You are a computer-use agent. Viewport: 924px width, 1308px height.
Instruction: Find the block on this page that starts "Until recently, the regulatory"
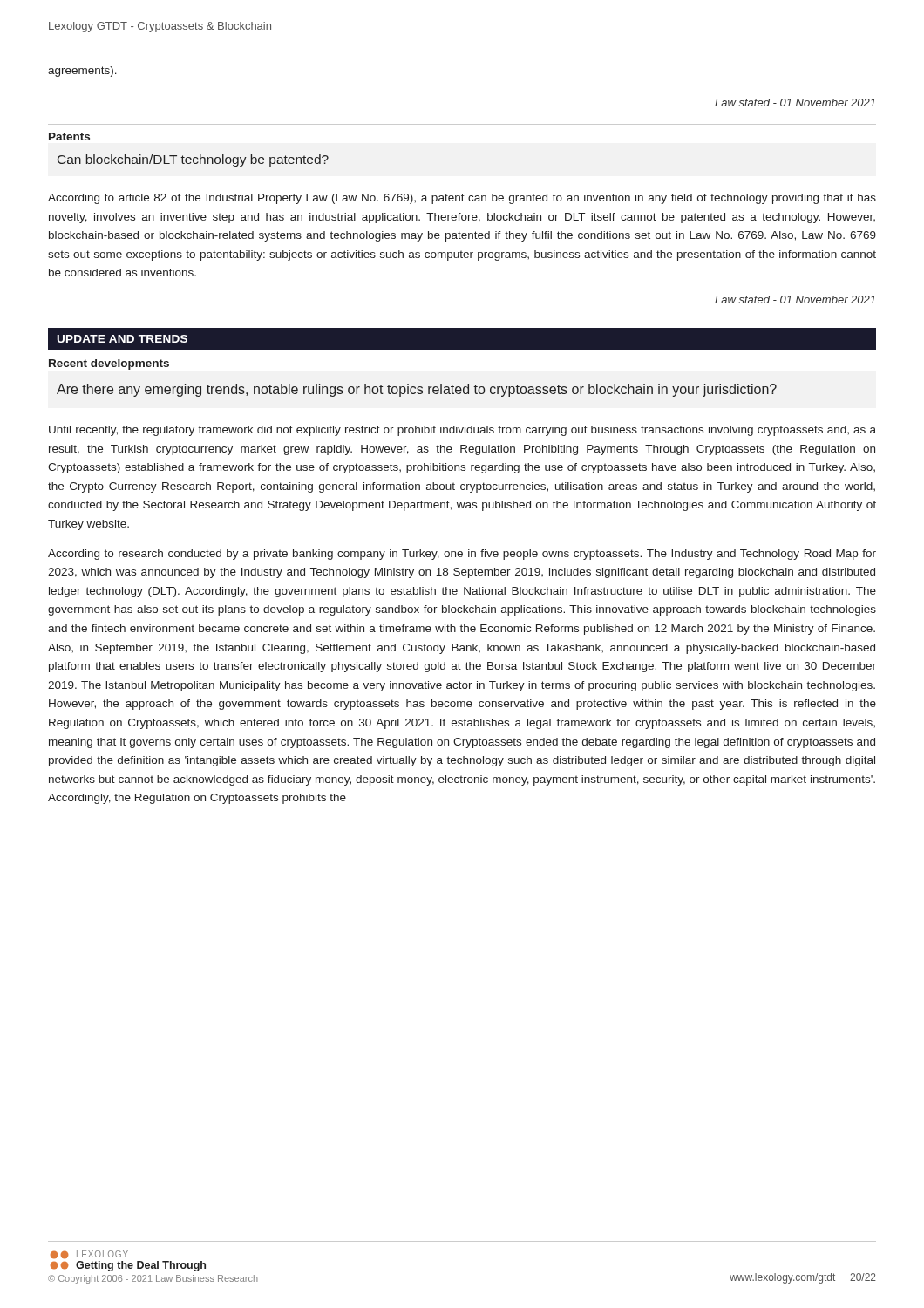pos(462,477)
